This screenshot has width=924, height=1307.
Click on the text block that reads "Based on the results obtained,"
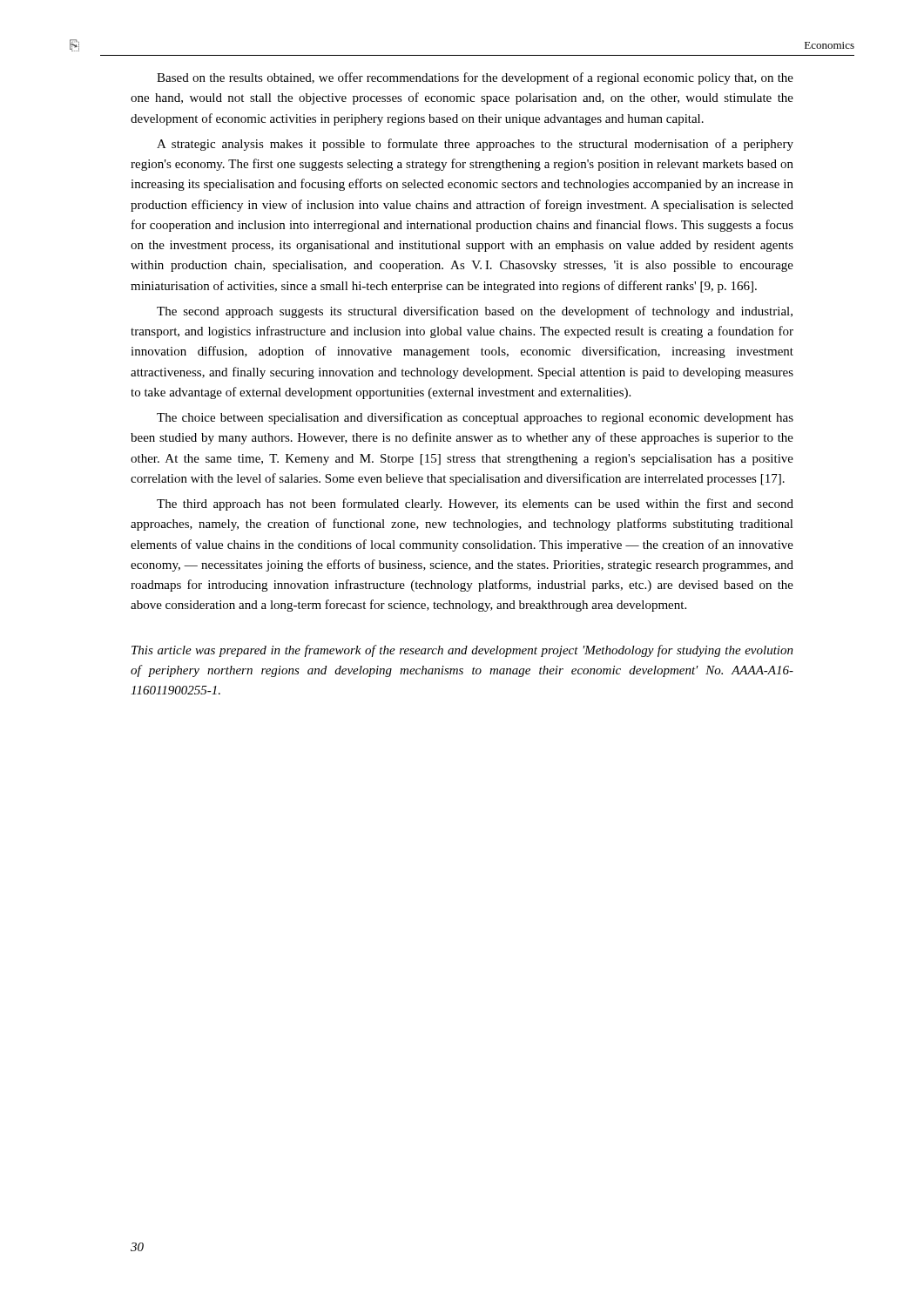462,98
